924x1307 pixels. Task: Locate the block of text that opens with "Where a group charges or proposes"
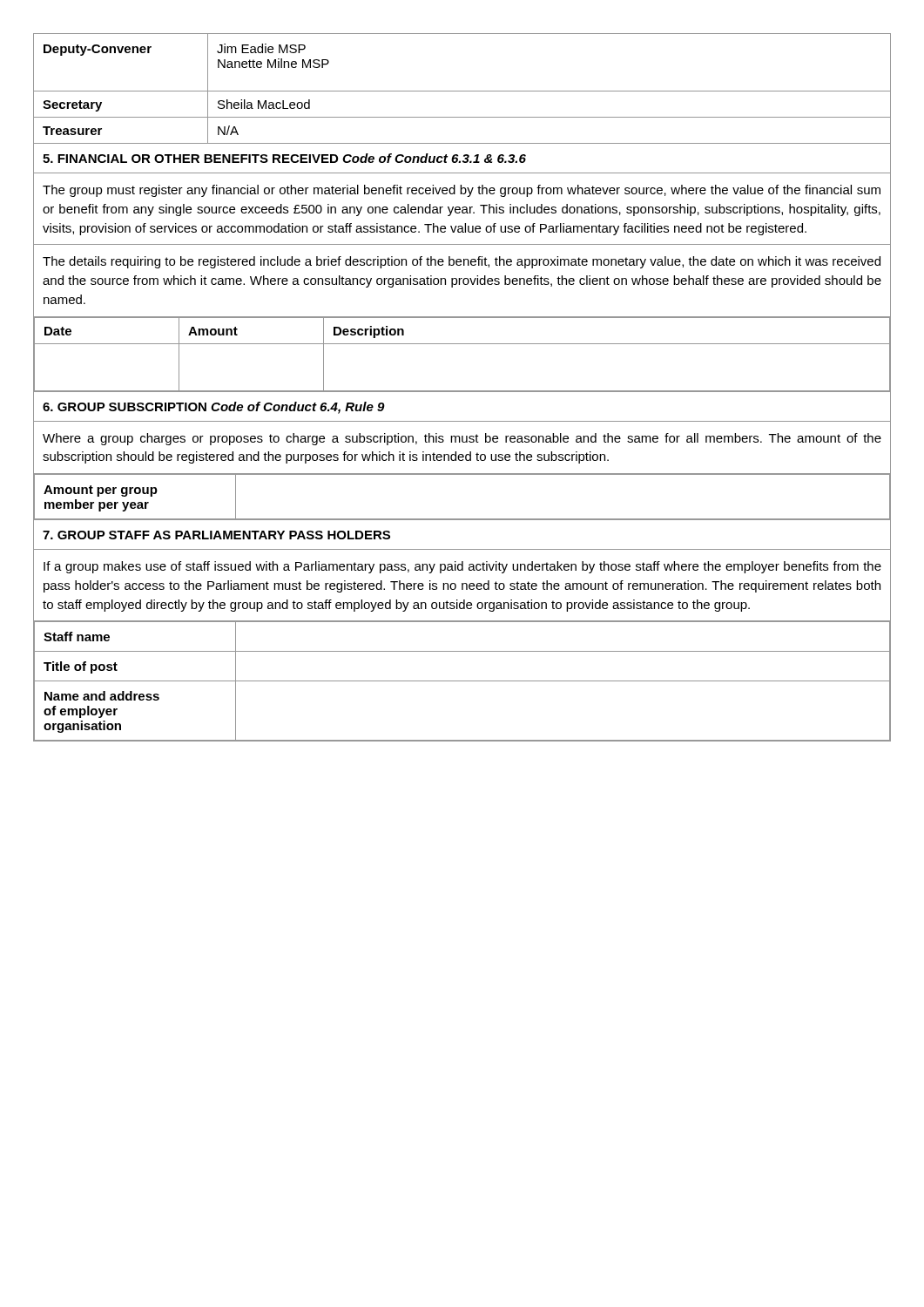click(462, 447)
